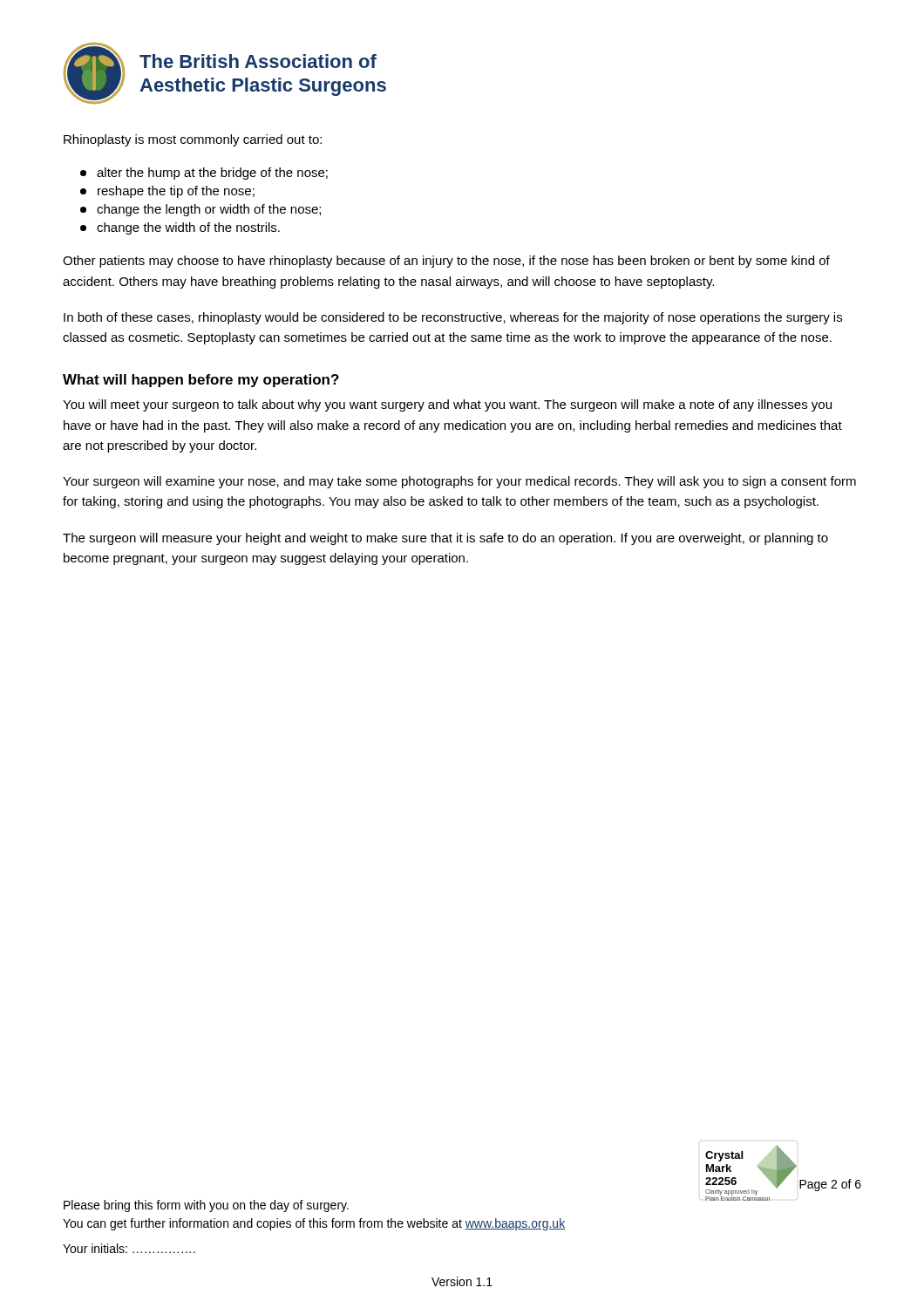Image resolution: width=924 pixels, height=1308 pixels.
Task: Select the region starting "change the length or"
Action: 201,209
